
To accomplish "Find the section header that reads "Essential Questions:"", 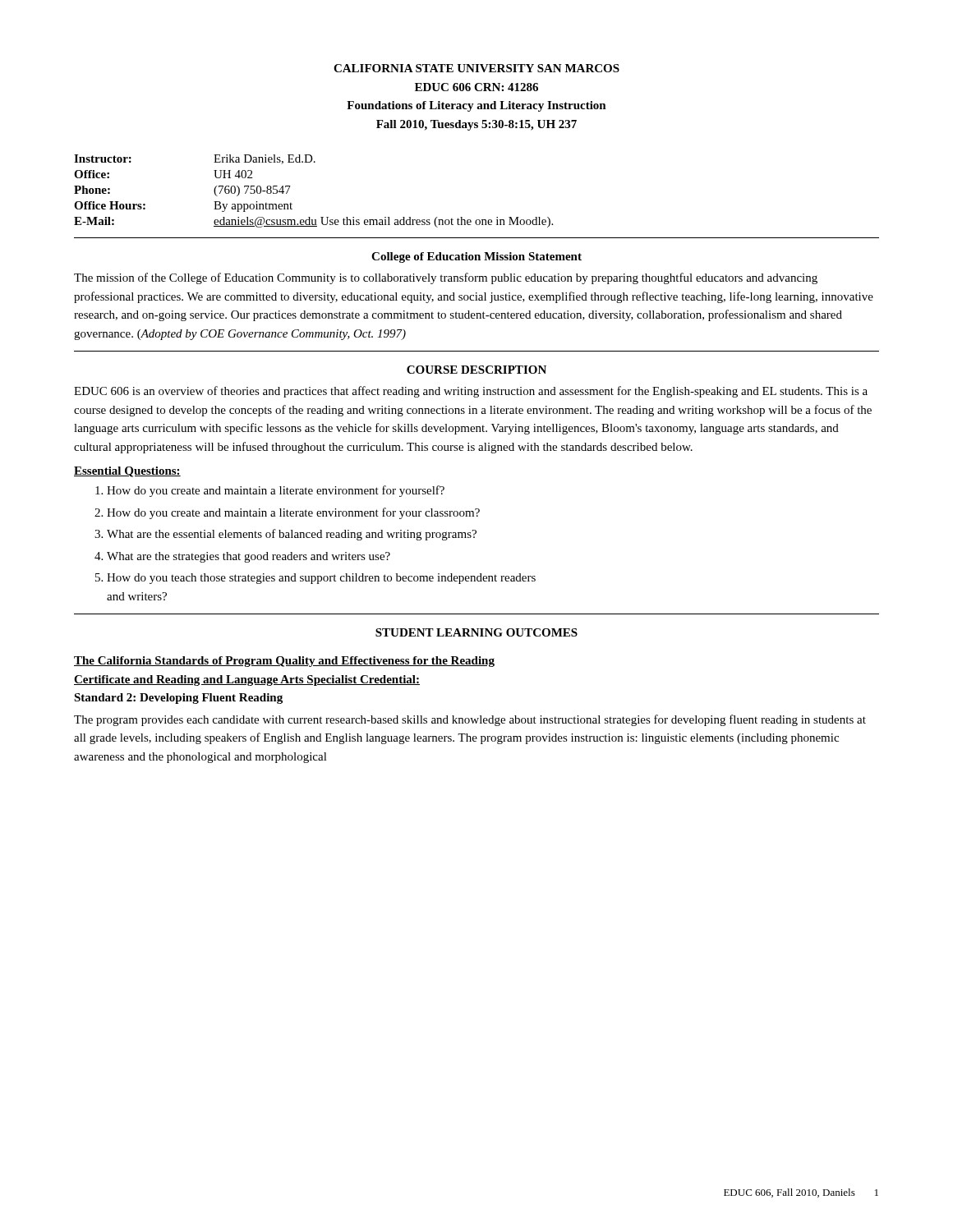I will coord(127,471).
